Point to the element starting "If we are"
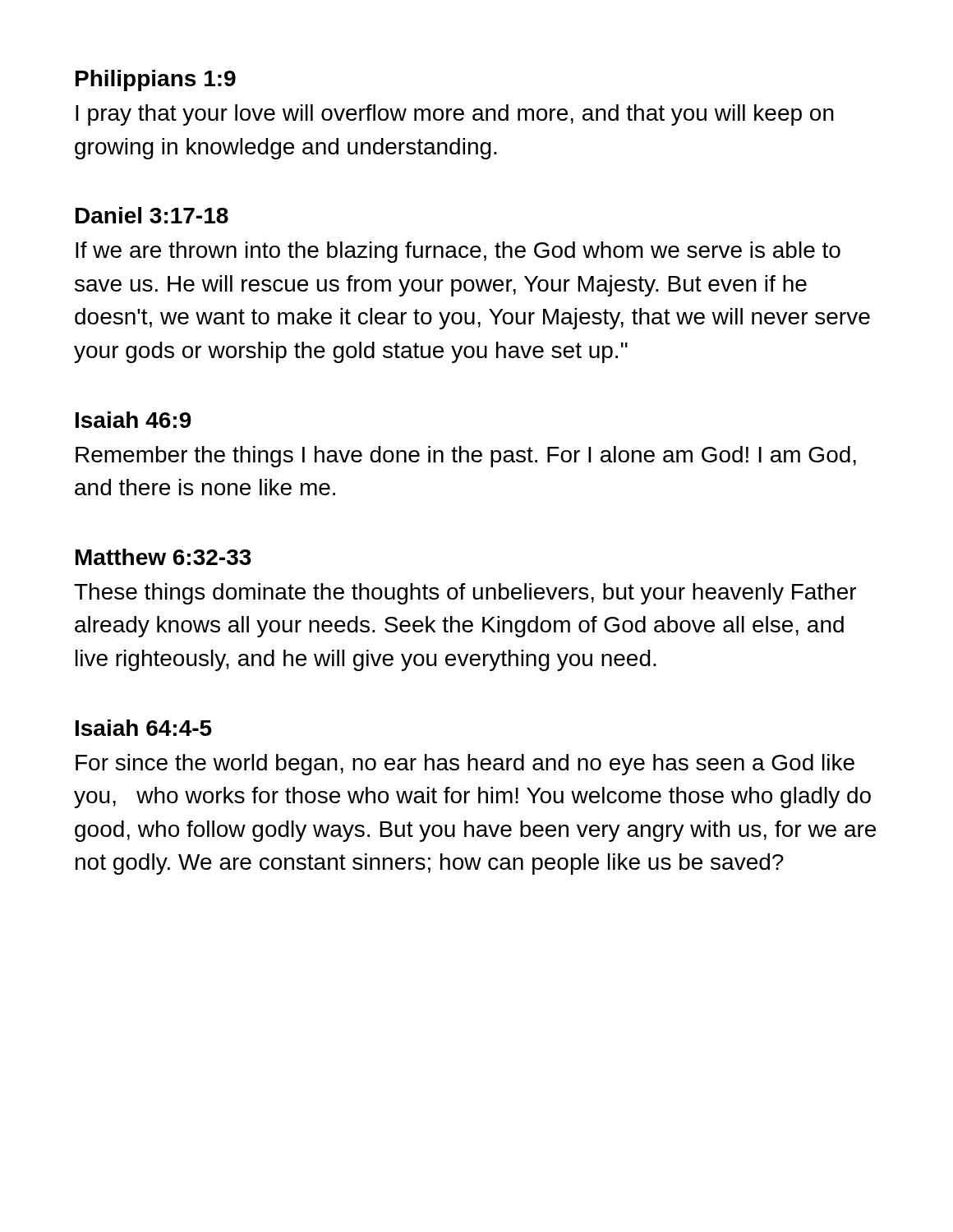The height and width of the screenshot is (1232, 953). (472, 300)
